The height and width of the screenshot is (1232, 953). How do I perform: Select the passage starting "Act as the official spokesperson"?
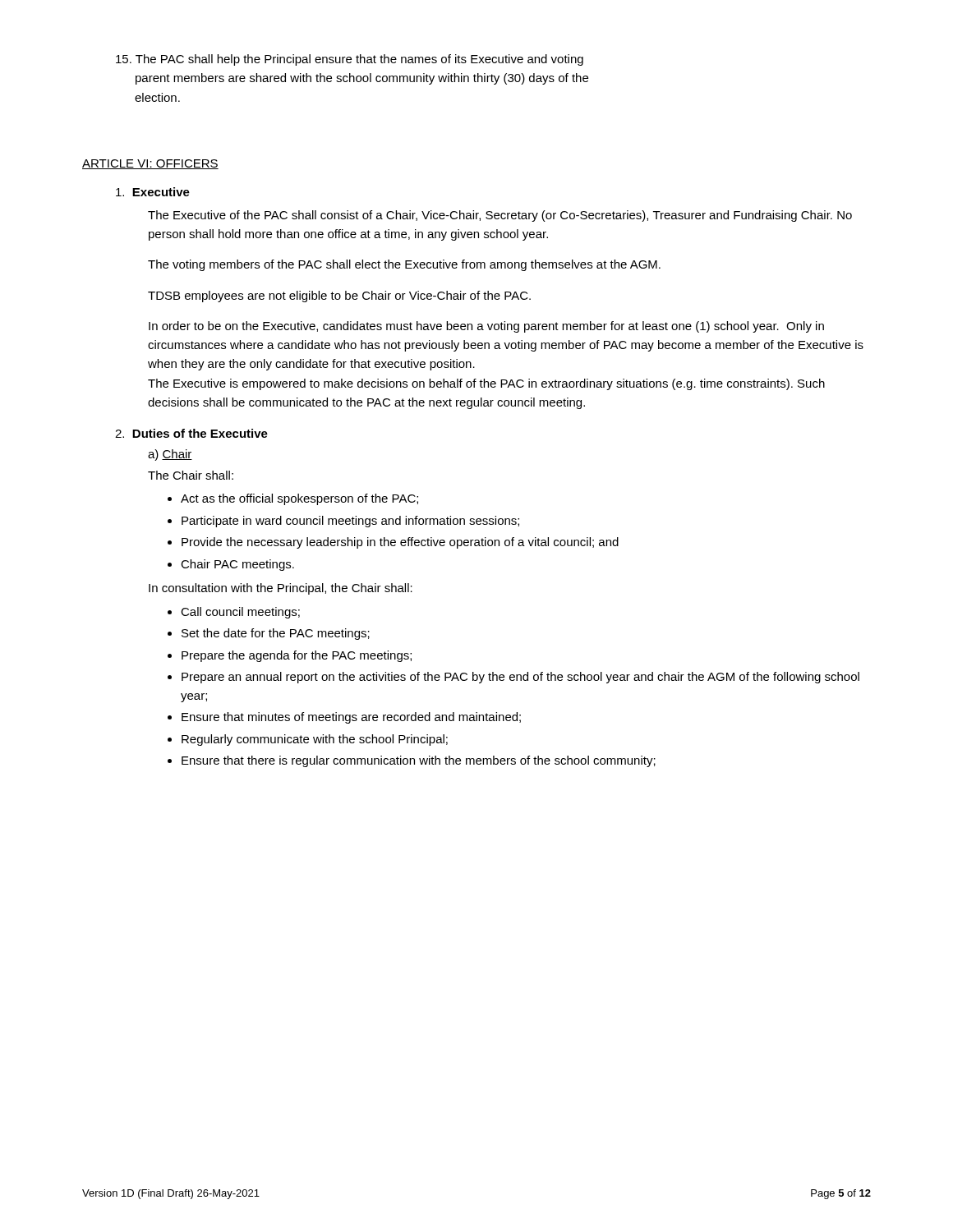pos(526,532)
